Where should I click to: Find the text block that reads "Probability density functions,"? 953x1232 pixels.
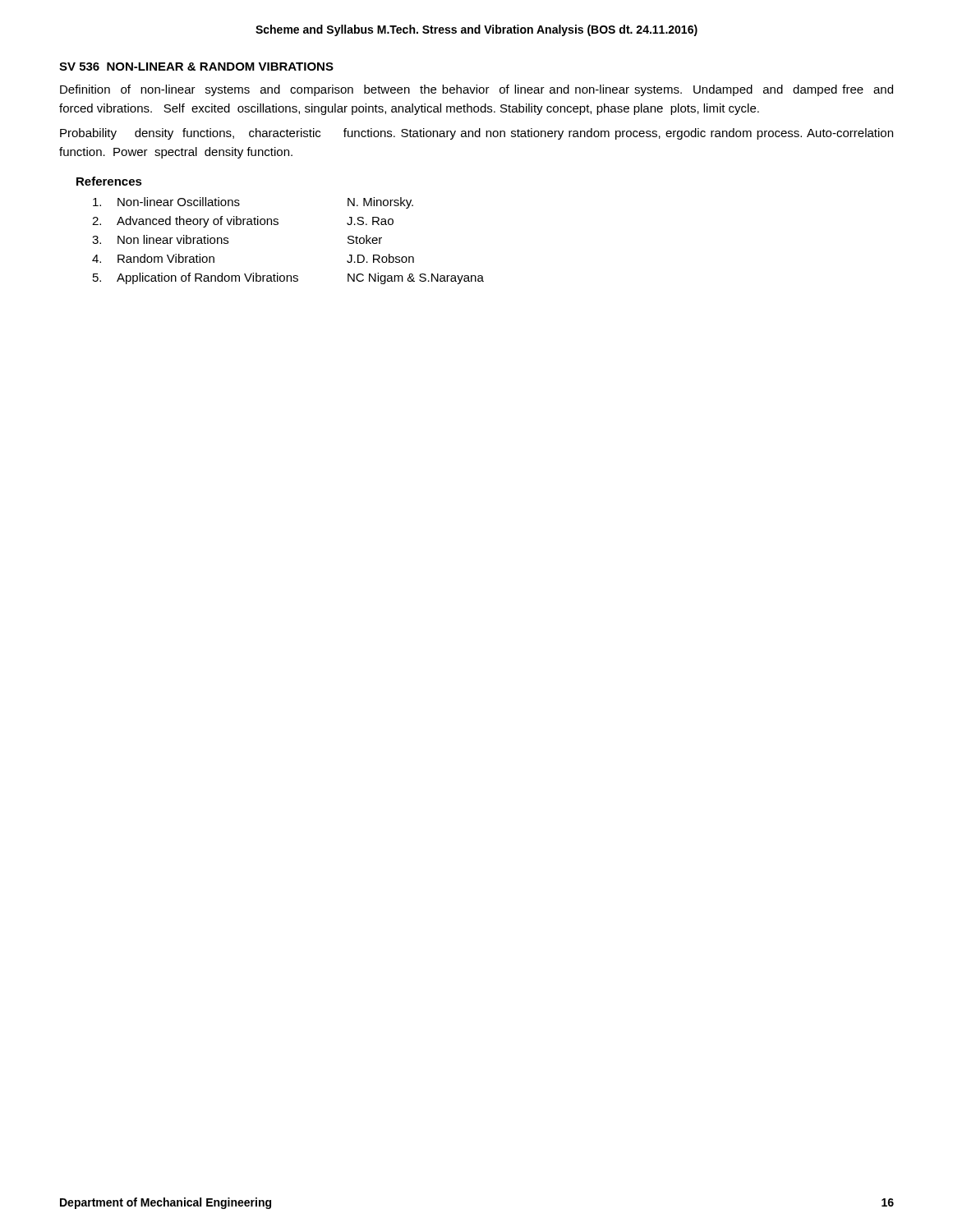point(476,142)
